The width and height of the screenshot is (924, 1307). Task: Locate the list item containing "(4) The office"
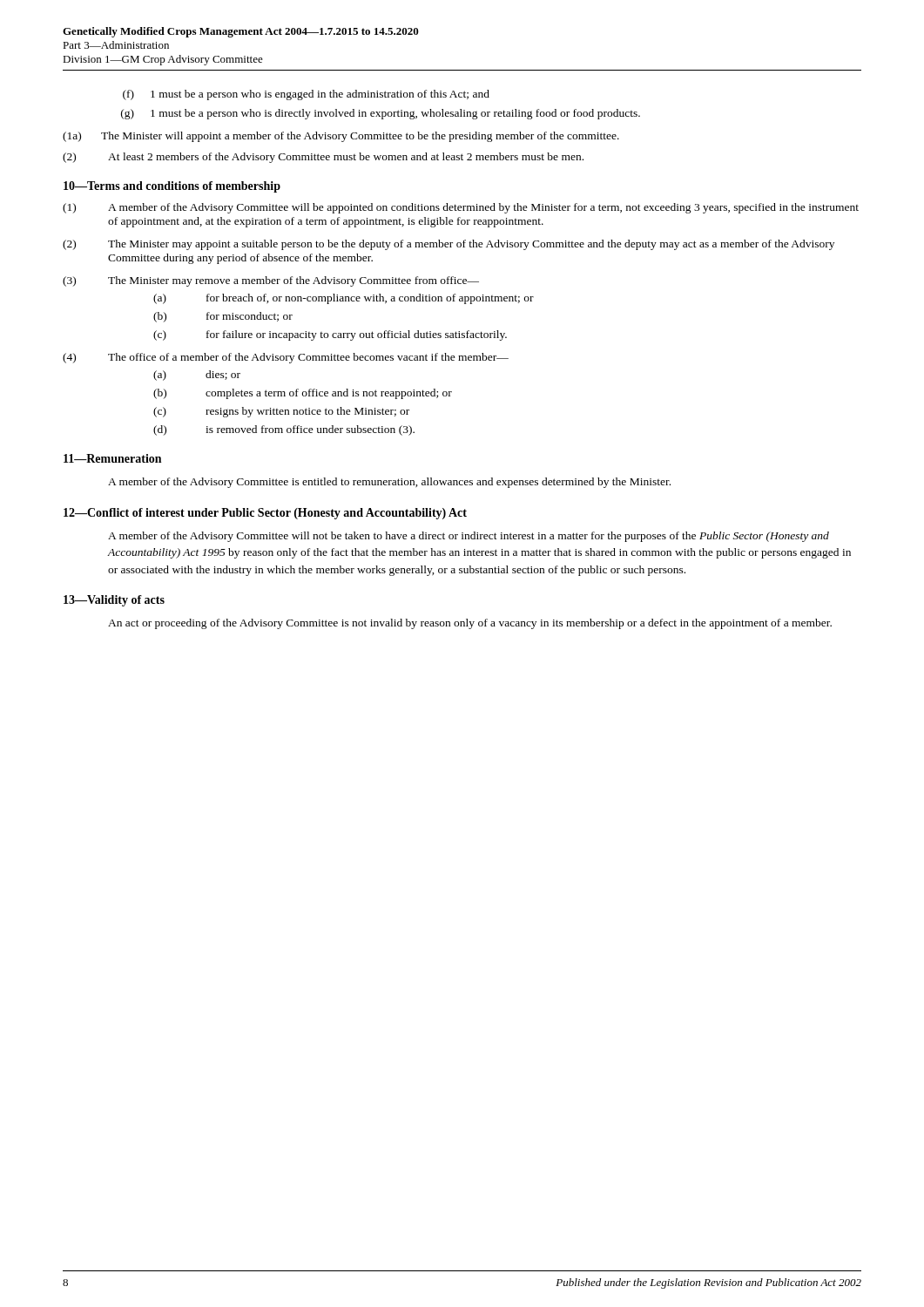pyautogui.click(x=462, y=357)
